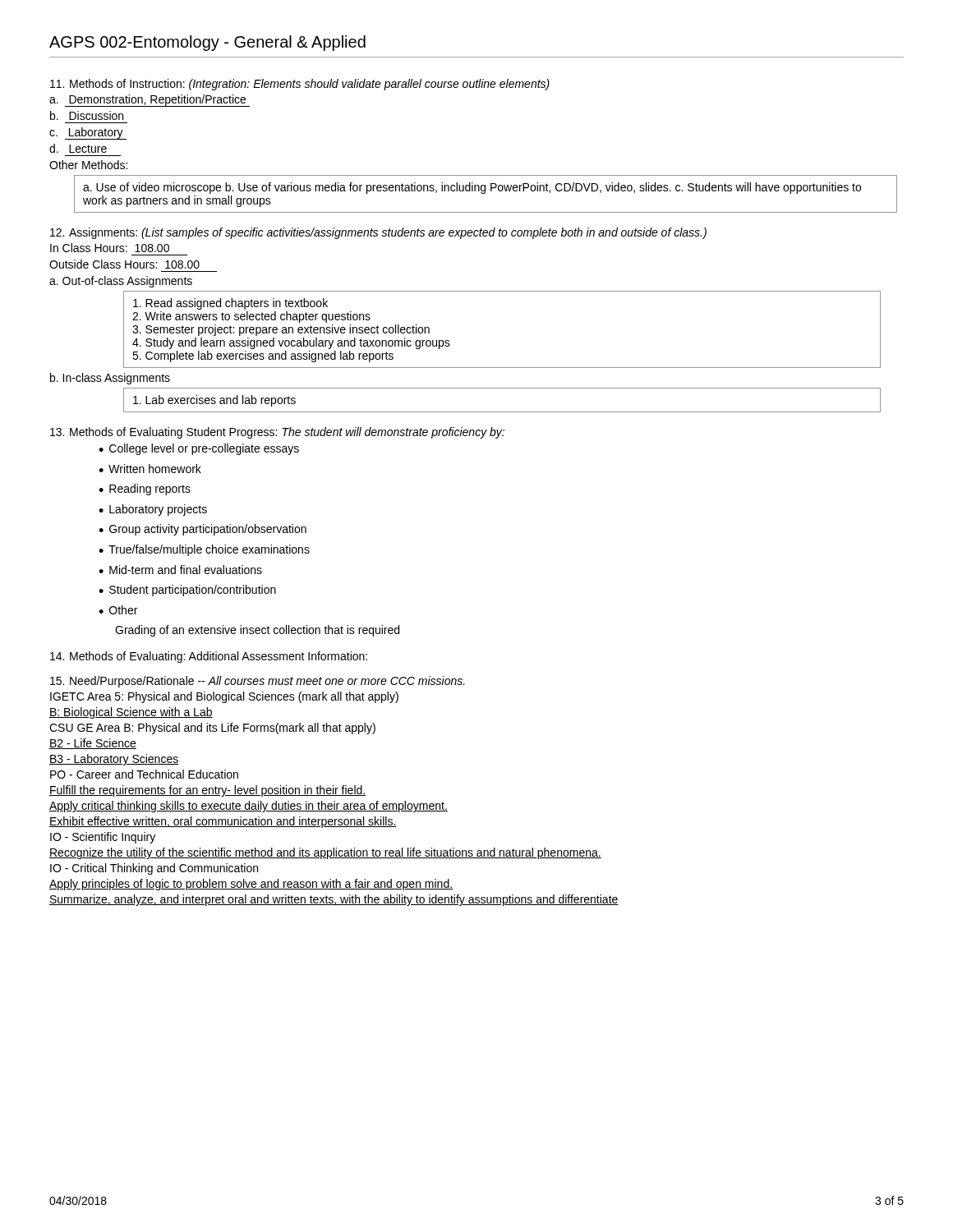Navigate to the text starting "13. Methods of"
This screenshot has width=953, height=1232.
277,433
